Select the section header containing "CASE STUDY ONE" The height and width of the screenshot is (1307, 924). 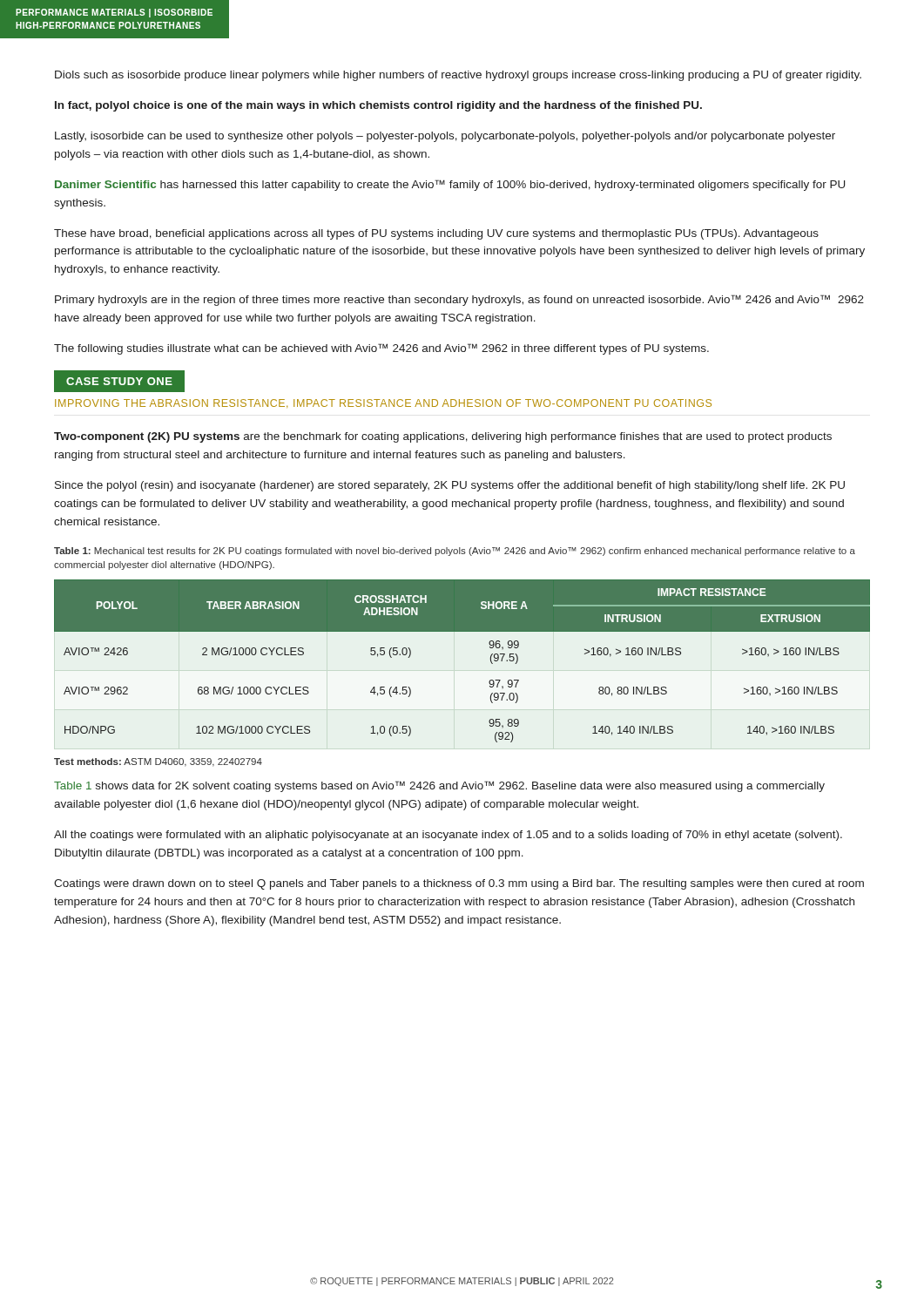pos(119,381)
